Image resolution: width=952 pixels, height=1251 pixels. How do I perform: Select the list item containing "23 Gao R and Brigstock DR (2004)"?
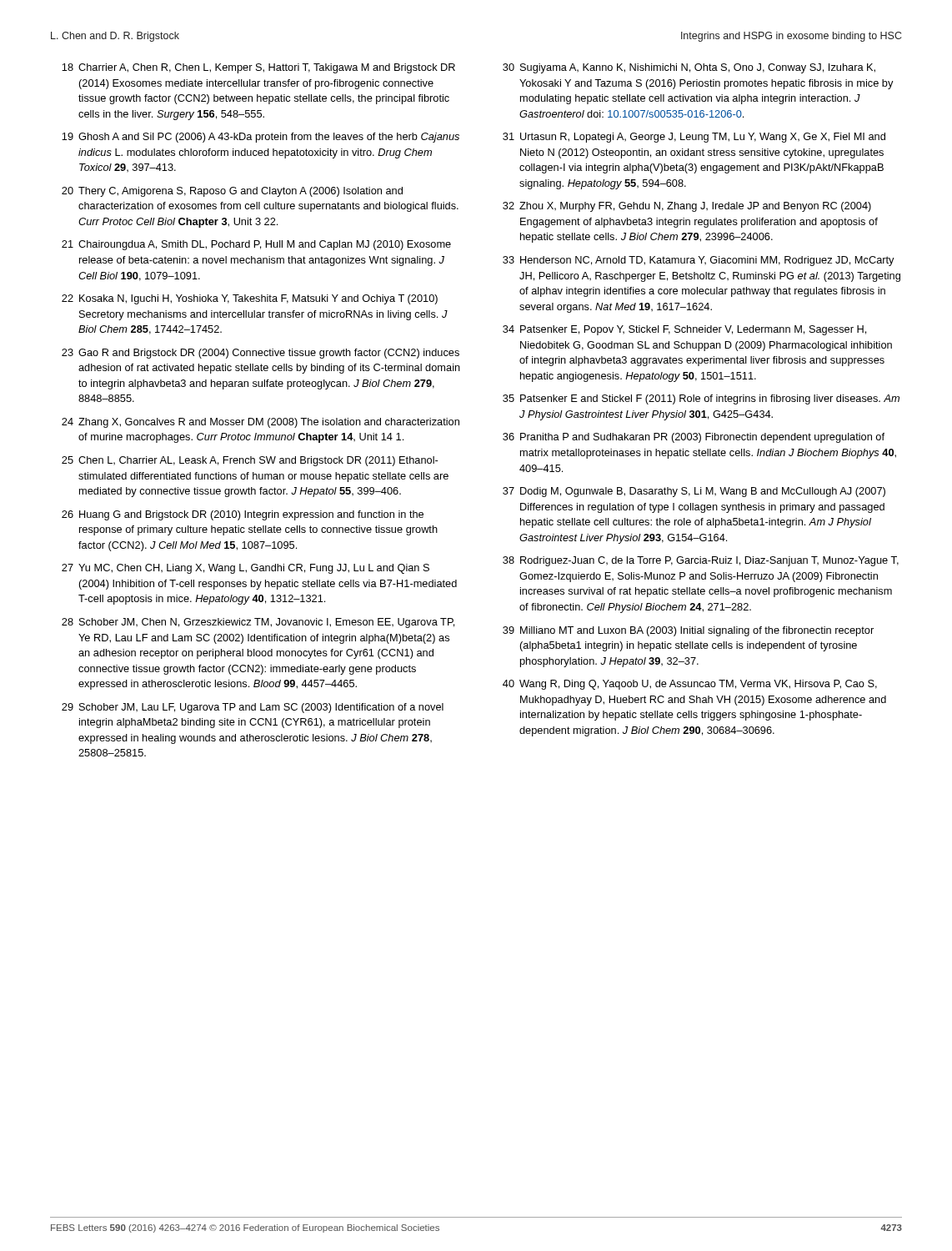[255, 376]
